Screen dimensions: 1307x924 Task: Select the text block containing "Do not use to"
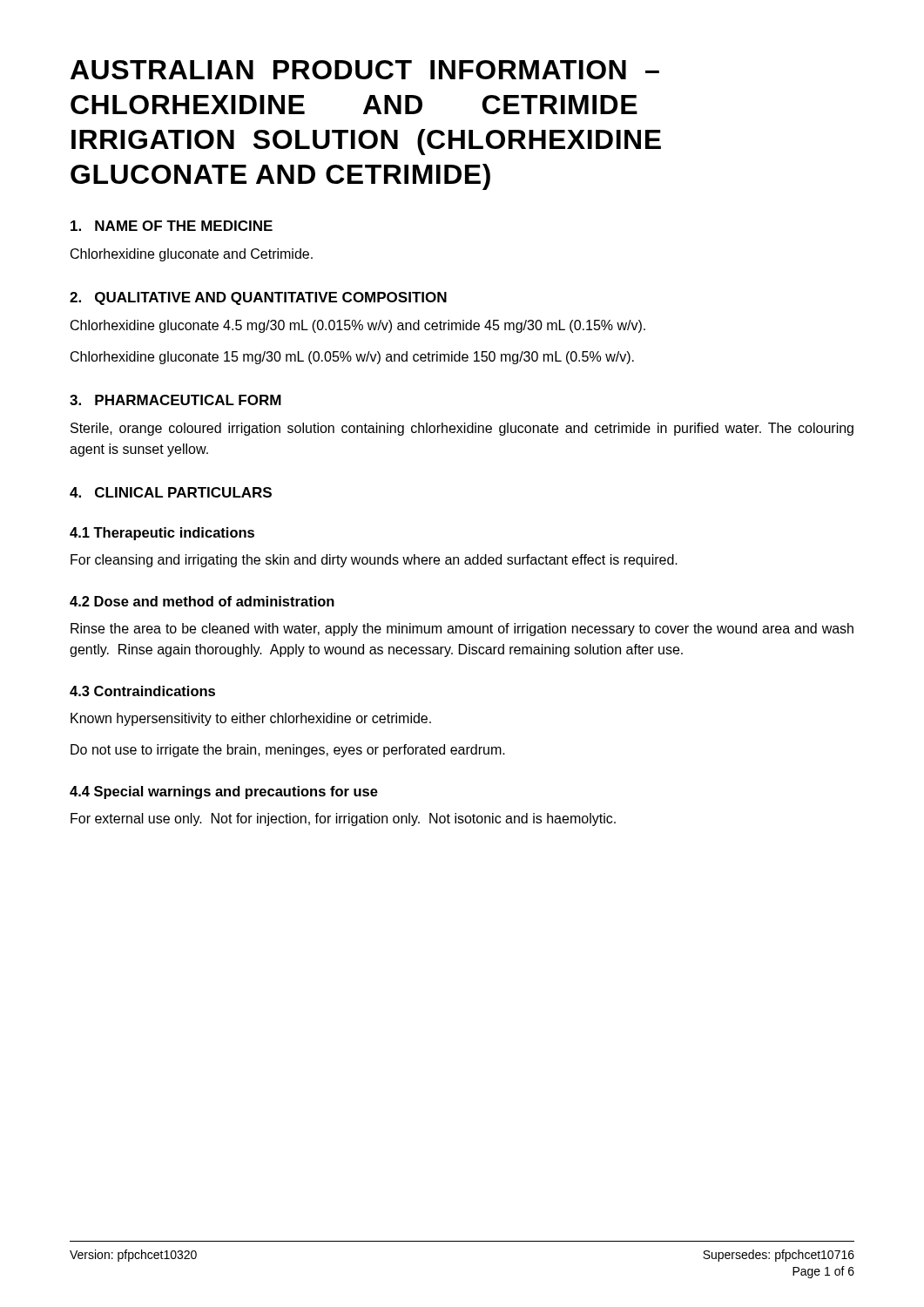click(288, 750)
